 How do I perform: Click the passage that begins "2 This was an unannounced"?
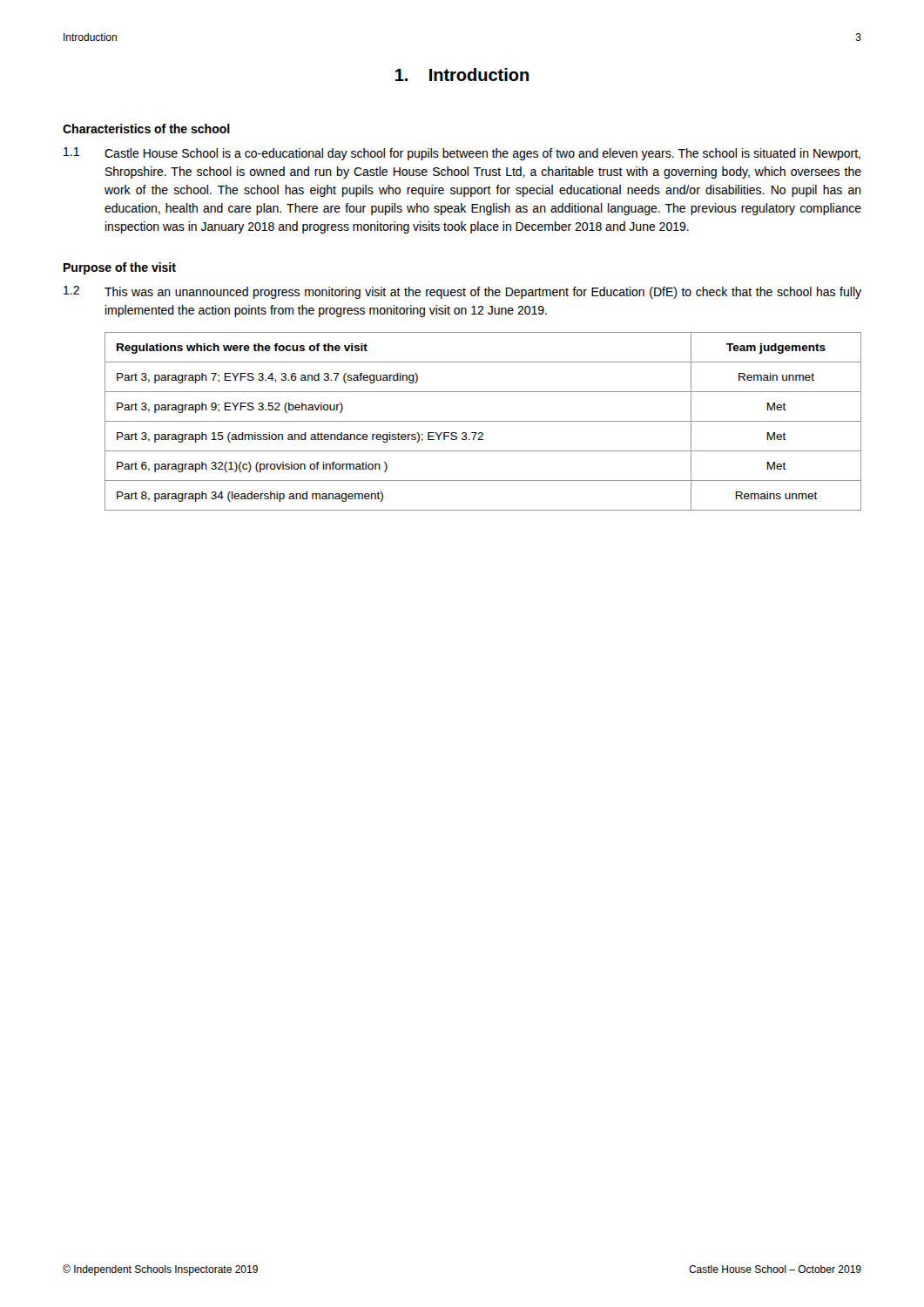[x=462, y=302]
